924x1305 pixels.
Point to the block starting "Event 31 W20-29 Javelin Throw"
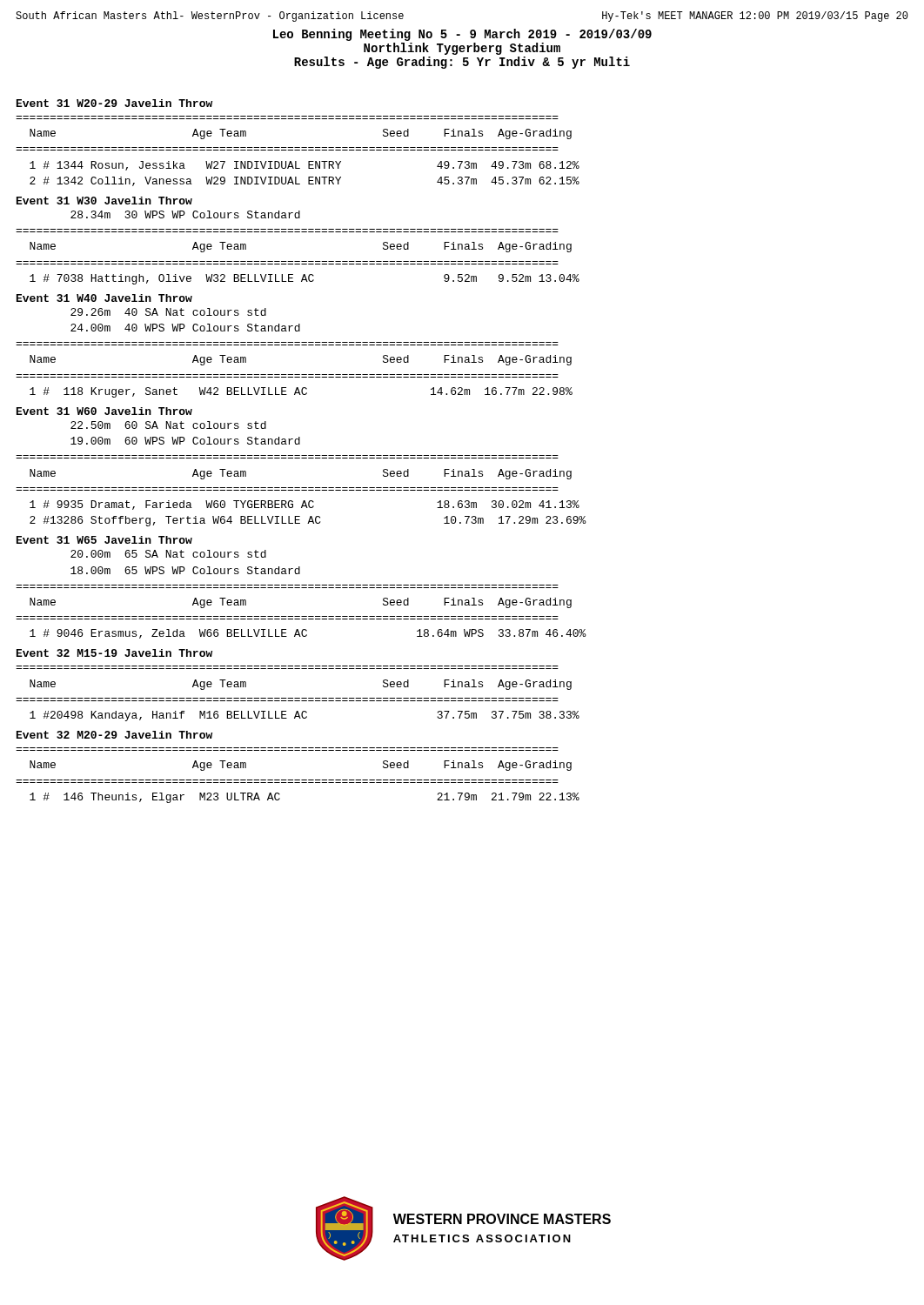tap(114, 104)
